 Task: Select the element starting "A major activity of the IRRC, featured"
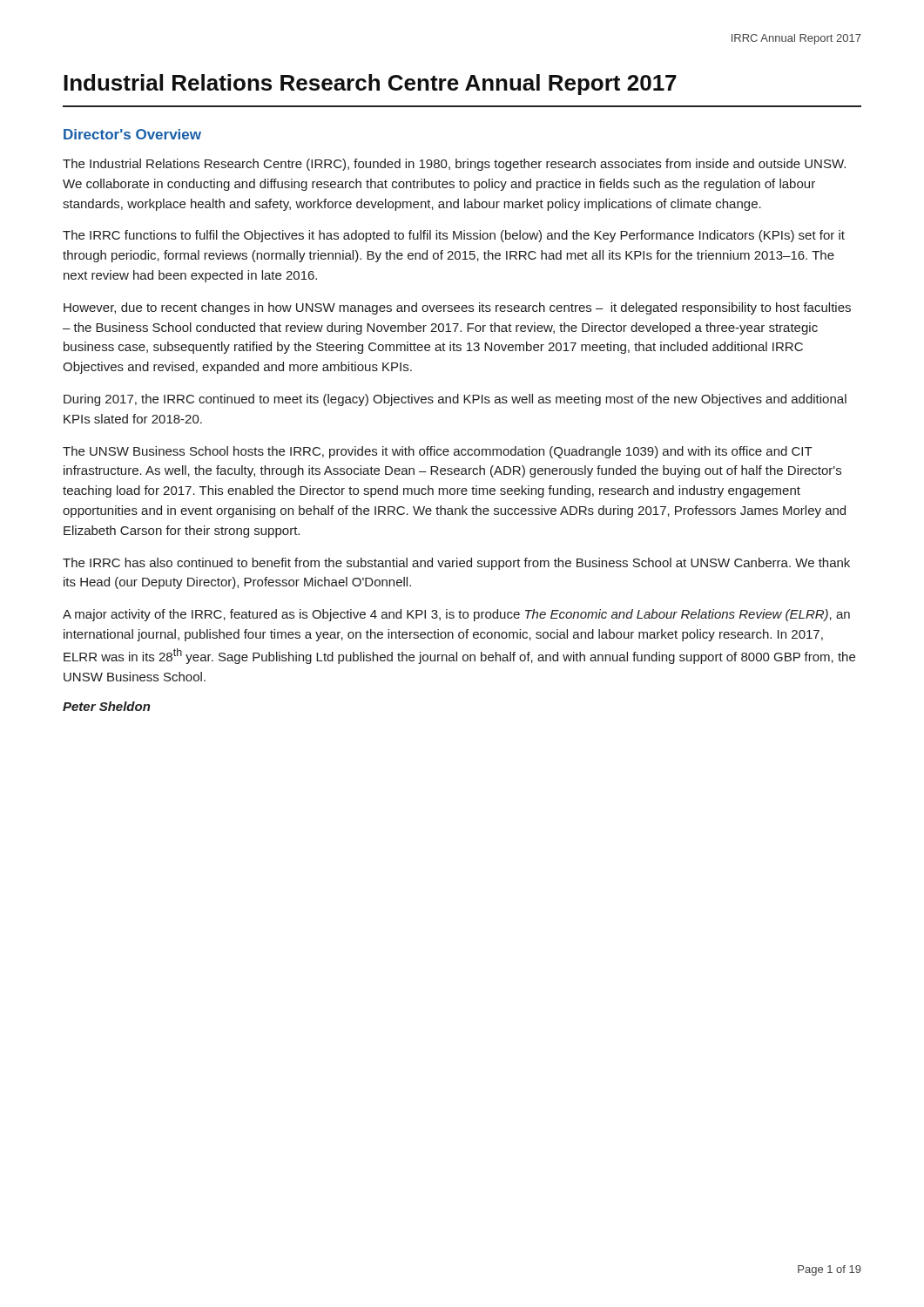(462, 646)
